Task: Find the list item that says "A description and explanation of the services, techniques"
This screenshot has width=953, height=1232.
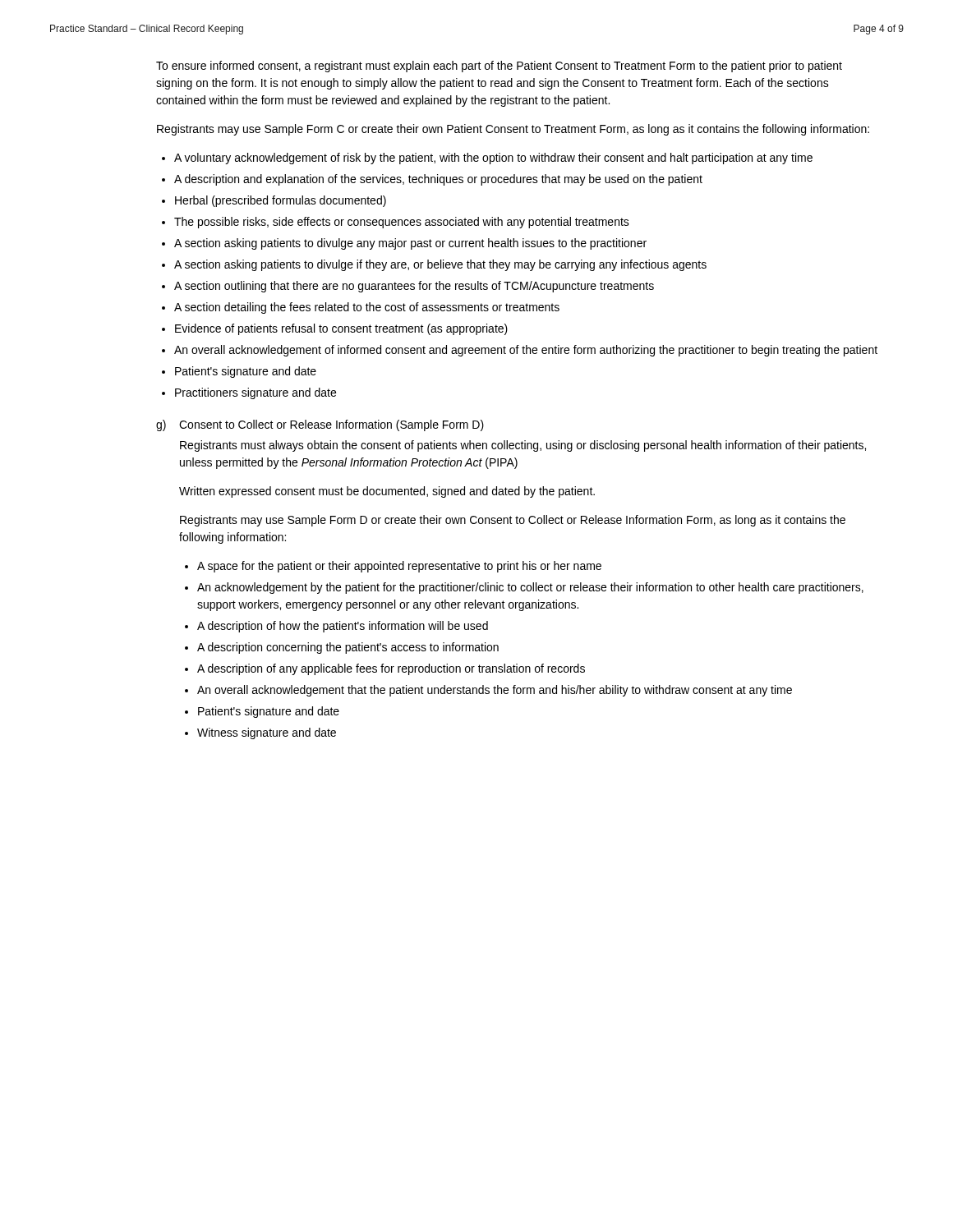Action: (438, 179)
